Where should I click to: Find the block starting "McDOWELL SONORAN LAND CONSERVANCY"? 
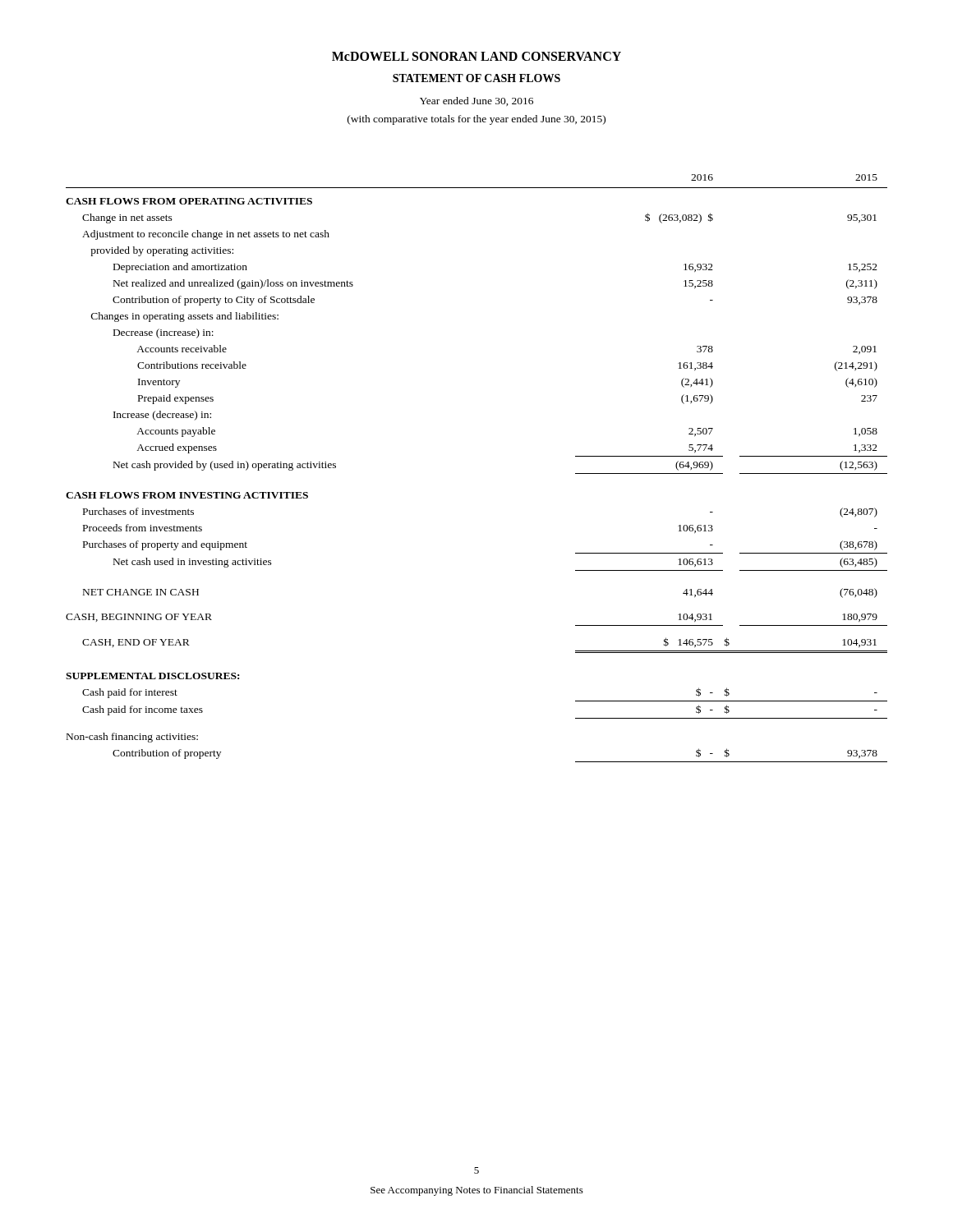click(x=476, y=56)
